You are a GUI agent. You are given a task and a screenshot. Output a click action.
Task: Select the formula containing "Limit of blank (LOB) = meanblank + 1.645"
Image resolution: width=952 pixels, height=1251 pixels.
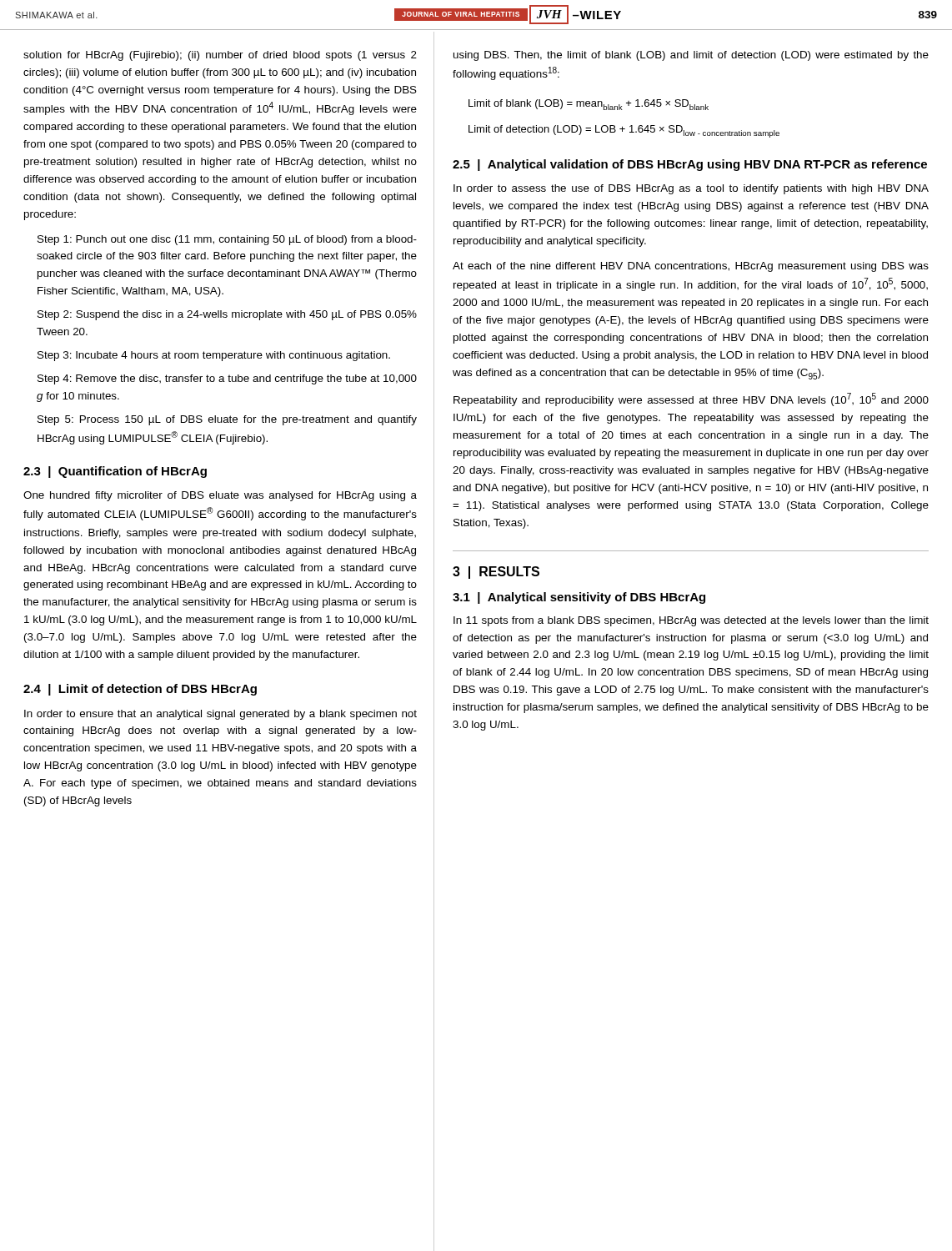click(x=588, y=104)
